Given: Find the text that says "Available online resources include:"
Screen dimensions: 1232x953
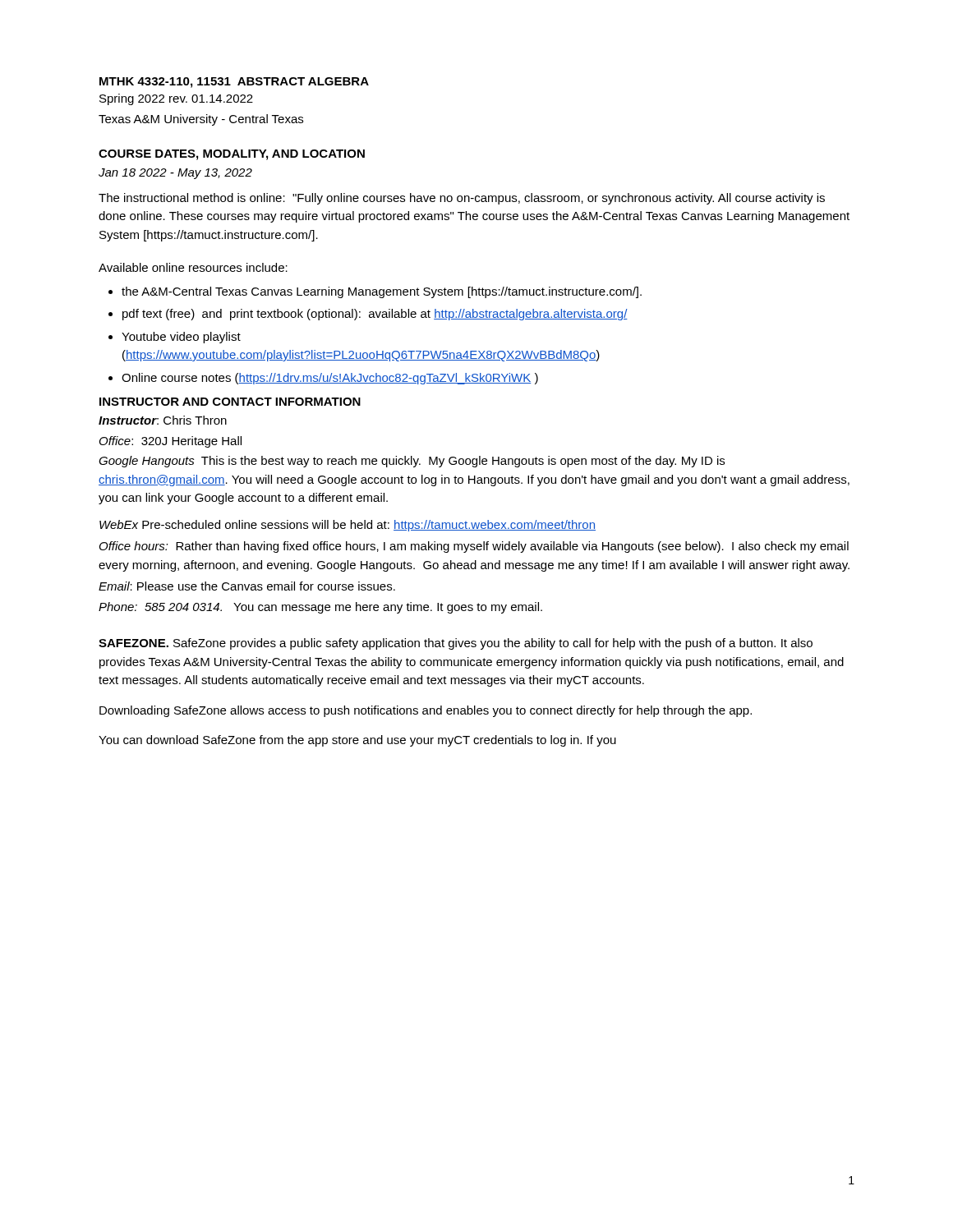Looking at the screenshot, I should 193,267.
